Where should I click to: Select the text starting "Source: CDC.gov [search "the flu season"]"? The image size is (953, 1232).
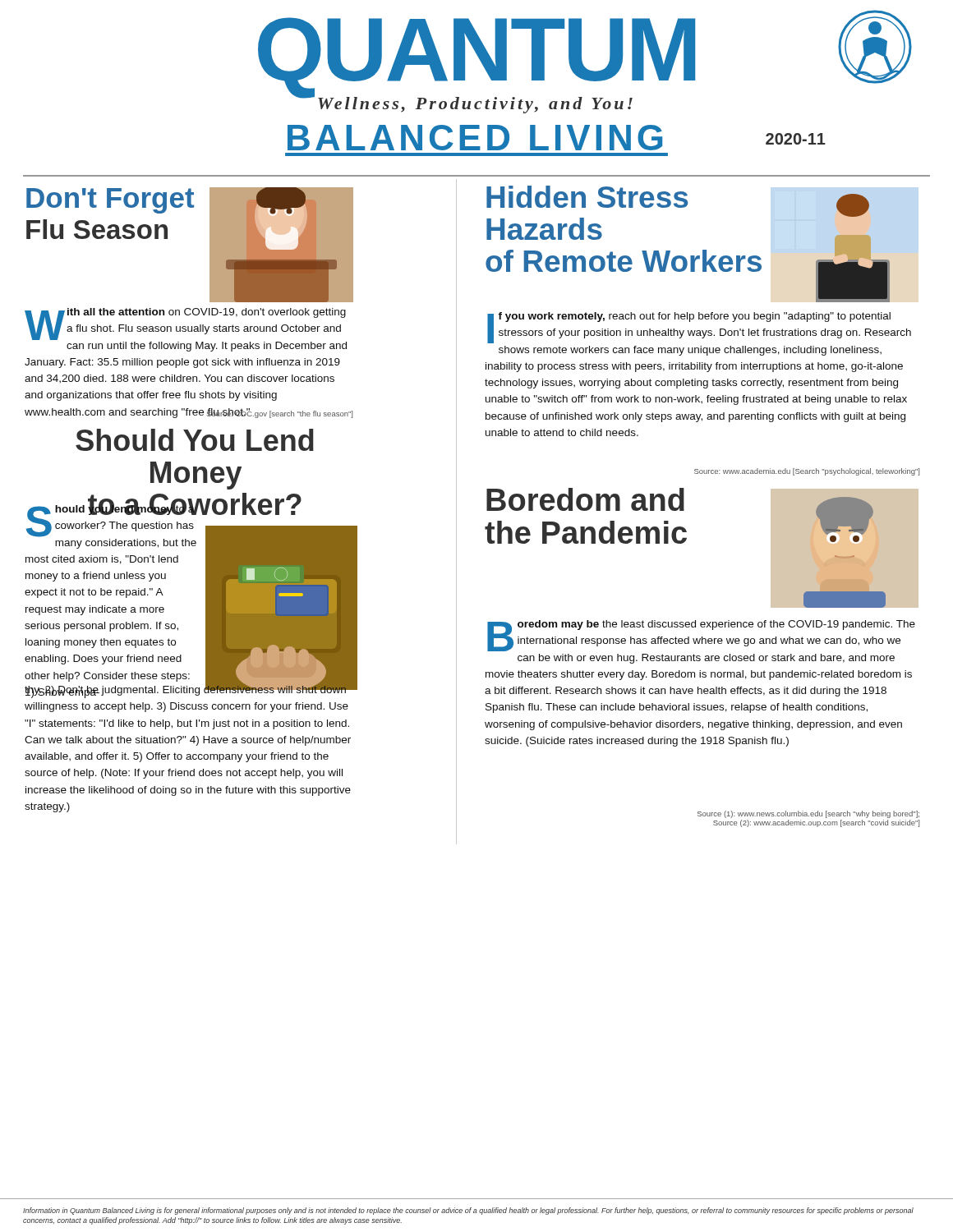(280, 414)
